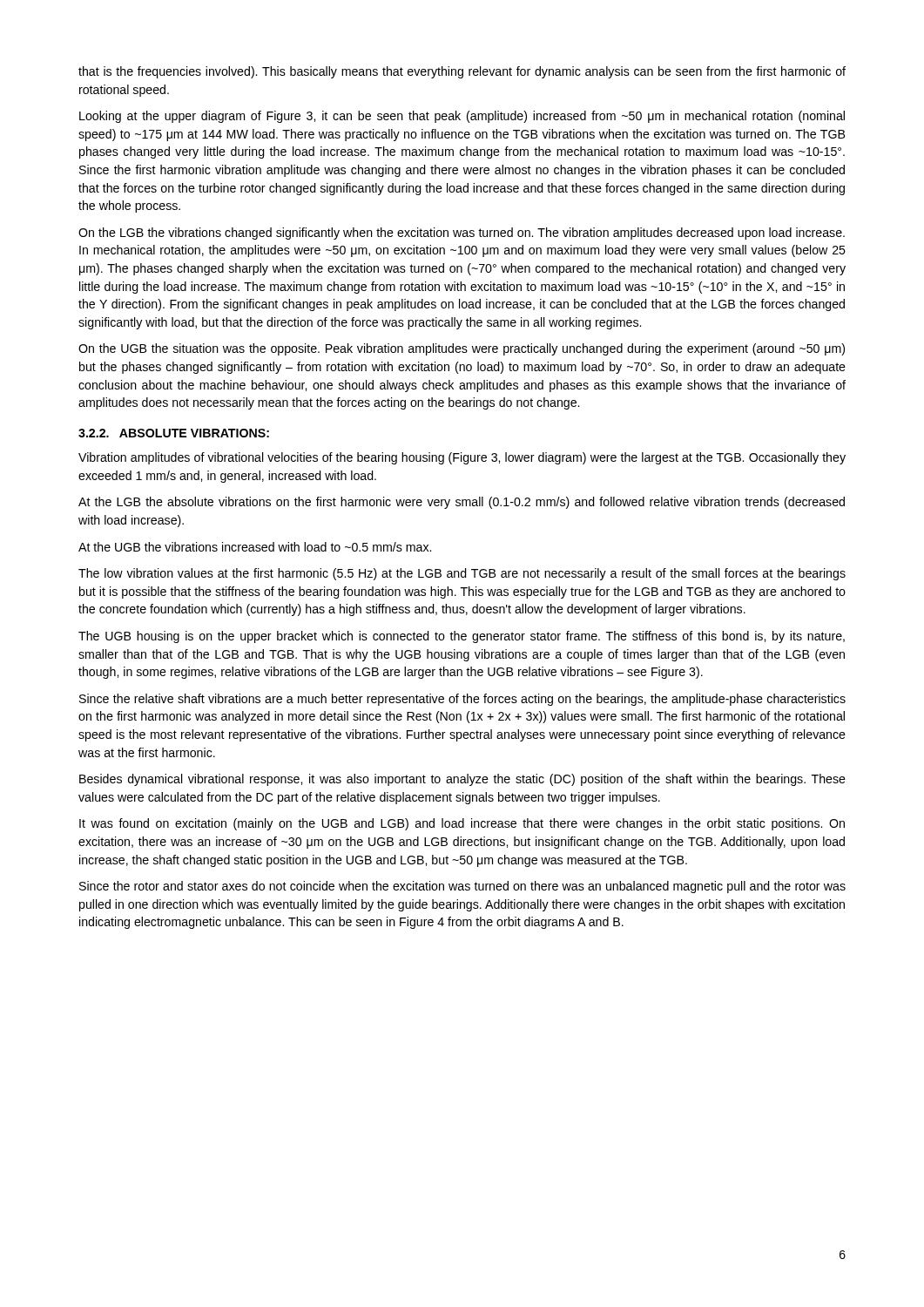Click on the text block that says "The UGB housing is on the upper"
This screenshot has height=1307, width=924.
tap(462, 654)
